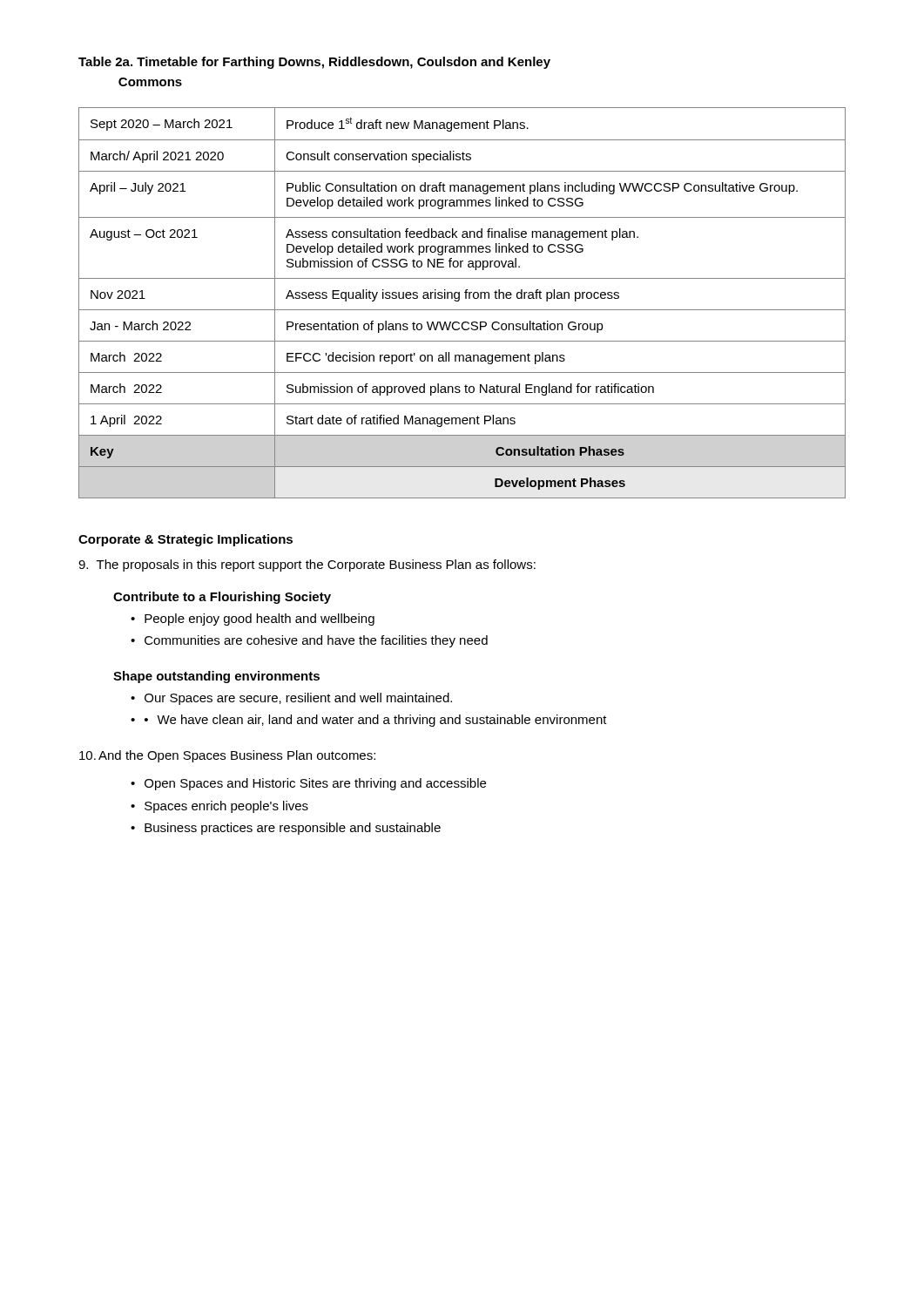Find the element starting "• We have clean air, land and water"
The height and width of the screenshot is (1307, 924).
375,720
